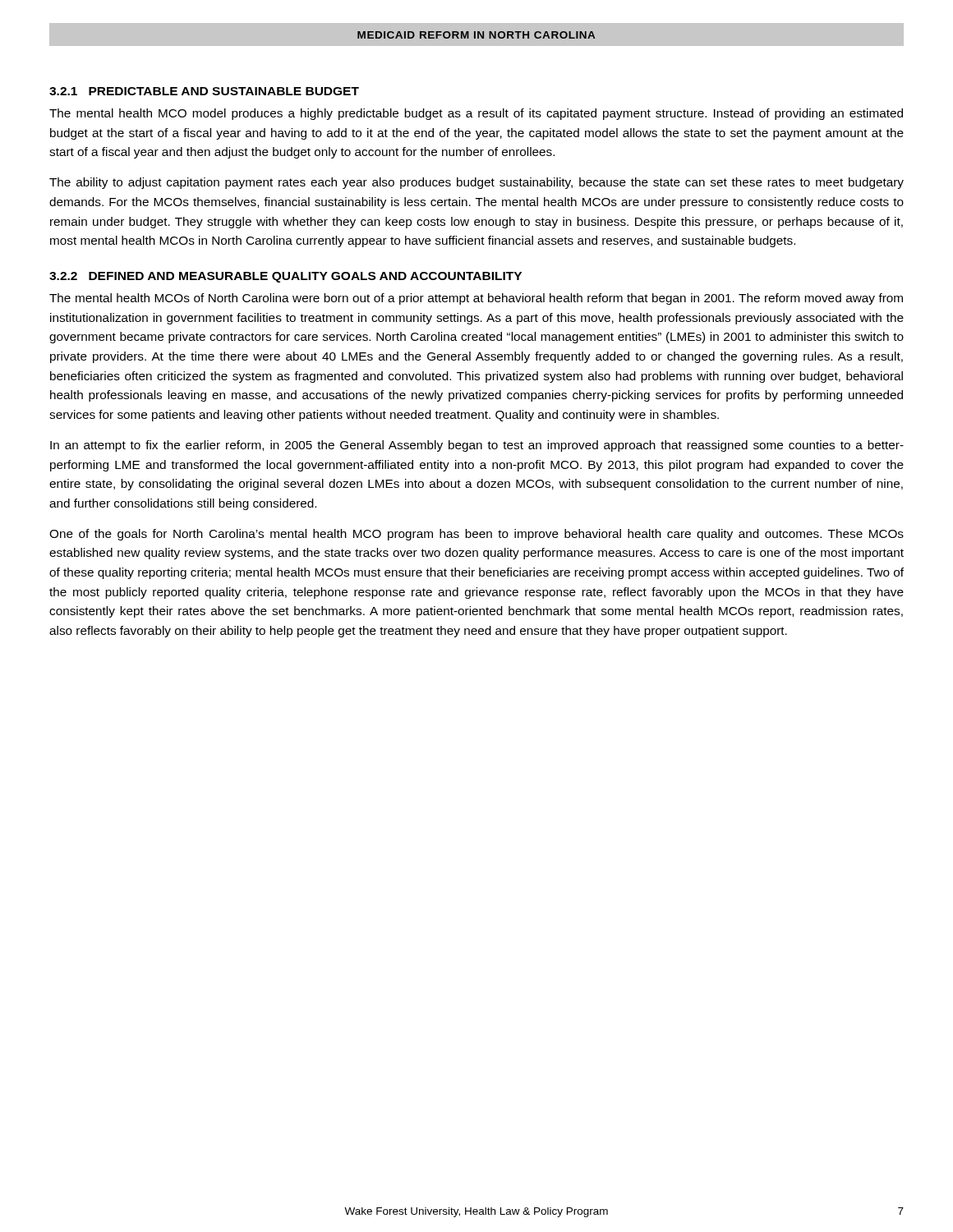The width and height of the screenshot is (953, 1232).
Task: Locate the text "3.2.1 PREDICTABLE AND SUSTAINABLE BUDGET"
Action: [x=204, y=91]
